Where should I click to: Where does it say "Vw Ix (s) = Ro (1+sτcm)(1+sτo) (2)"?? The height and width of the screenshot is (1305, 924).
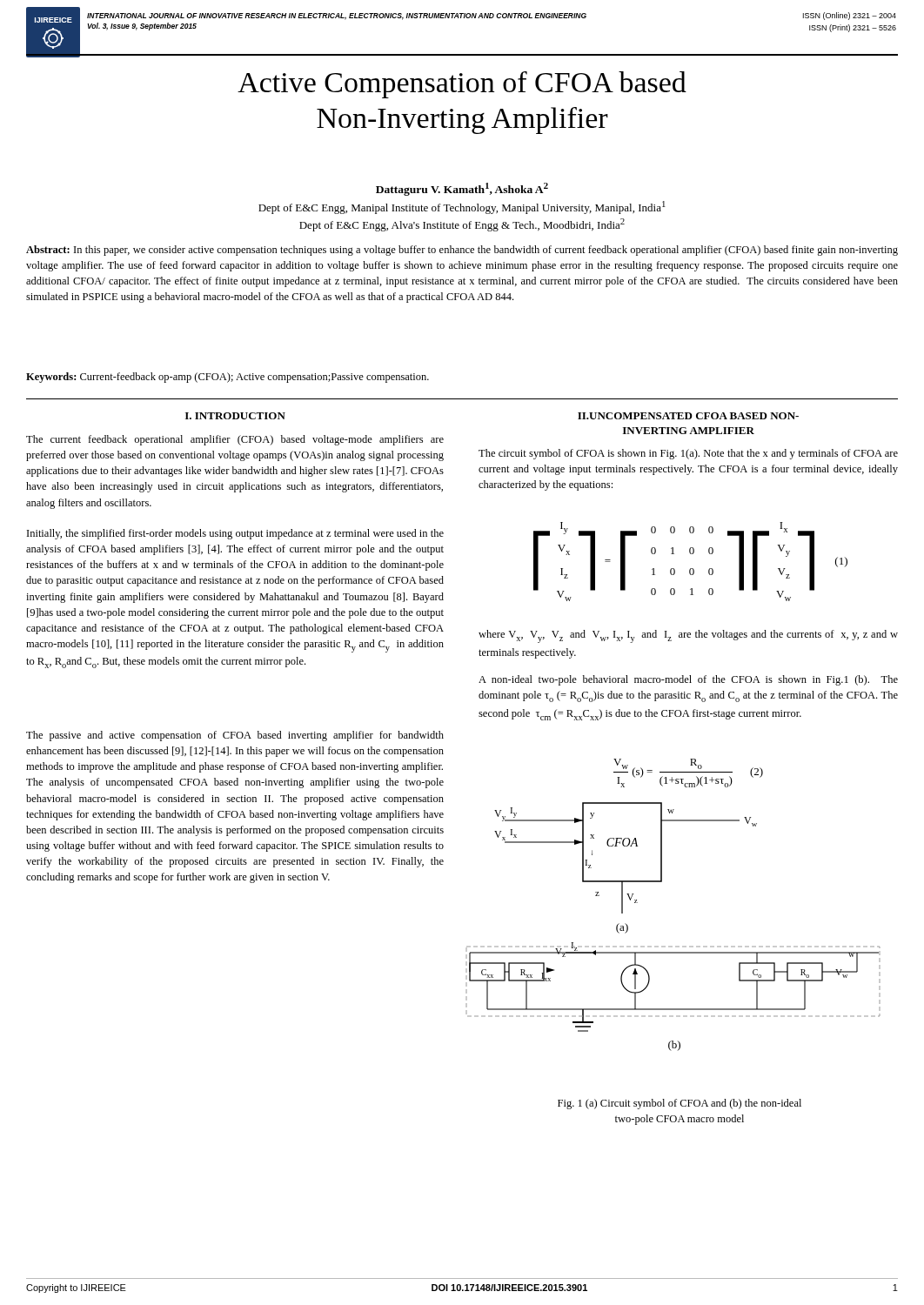click(x=688, y=772)
